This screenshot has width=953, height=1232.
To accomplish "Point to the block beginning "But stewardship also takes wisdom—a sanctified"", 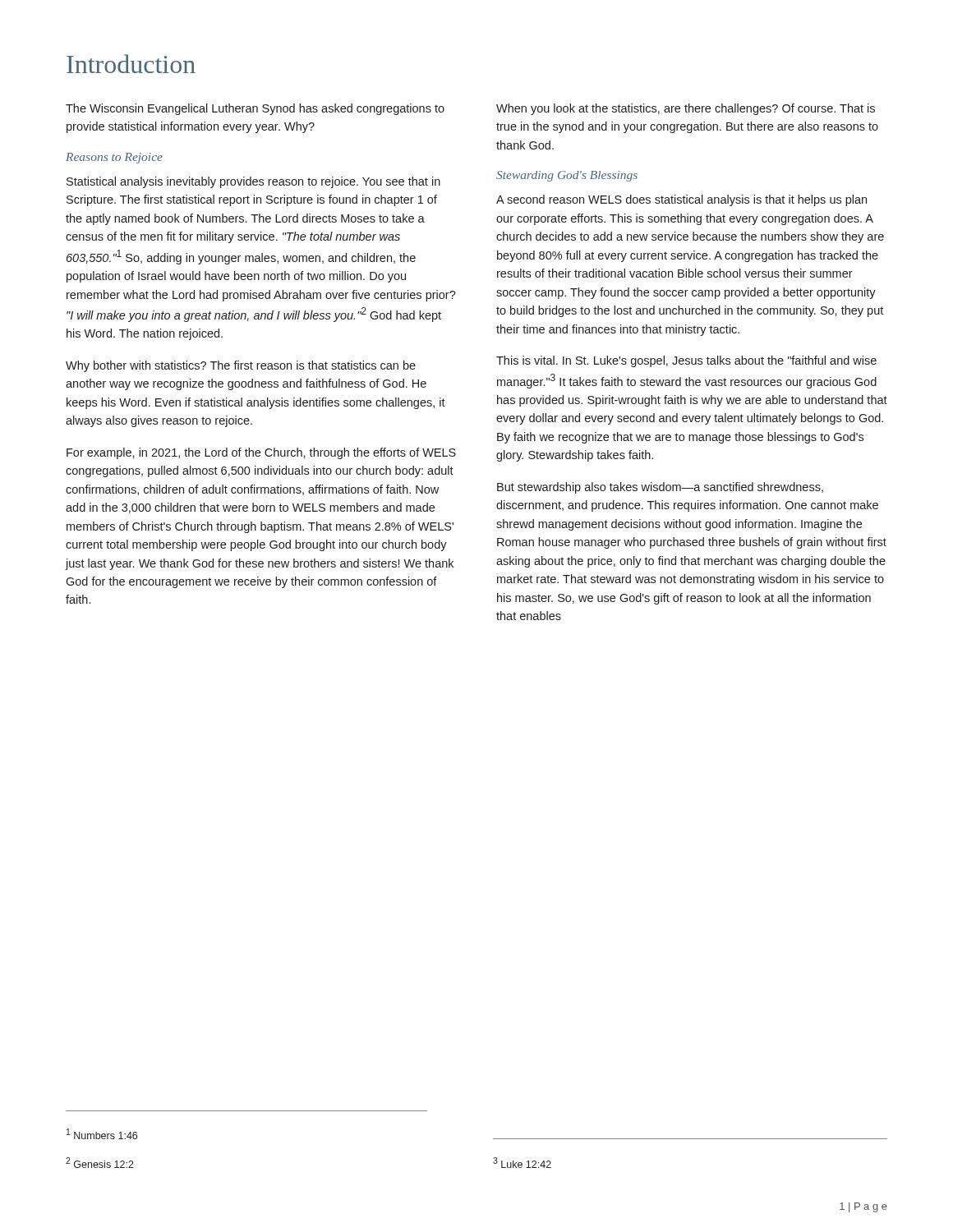I will coord(692,552).
